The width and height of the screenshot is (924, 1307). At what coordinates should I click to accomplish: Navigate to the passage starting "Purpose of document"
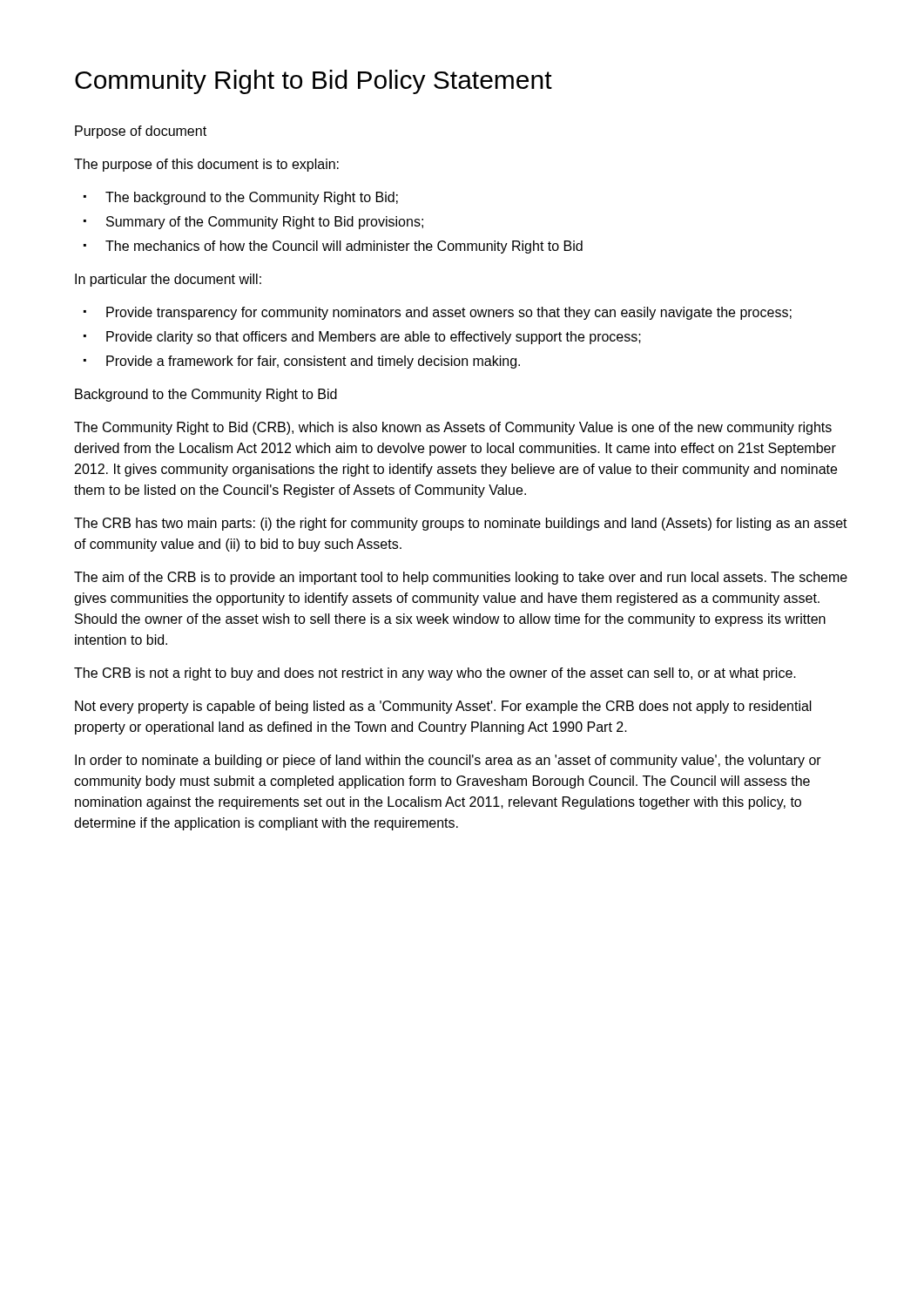141,132
